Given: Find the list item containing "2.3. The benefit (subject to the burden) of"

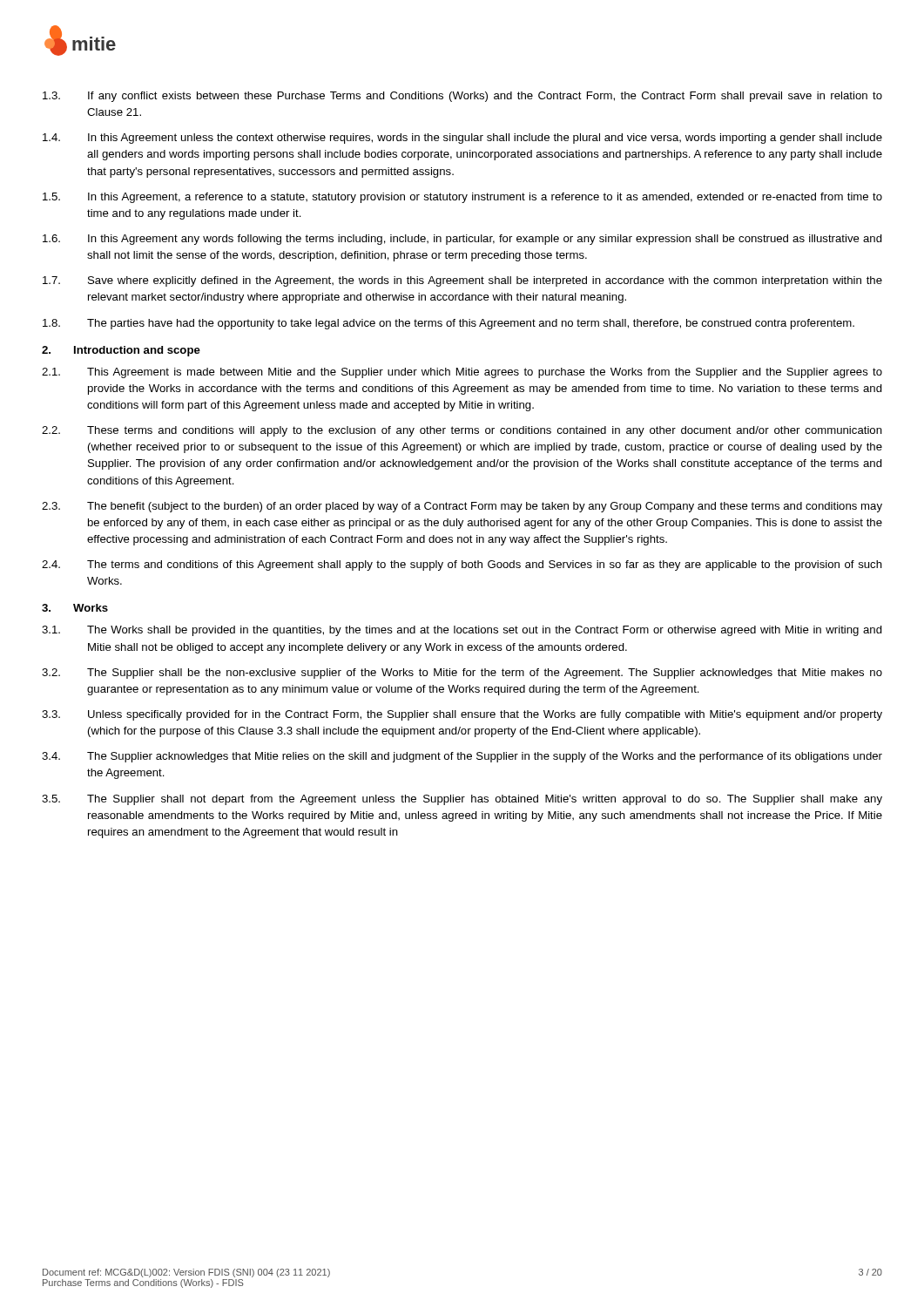Looking at the screenshot, I should coord(462,522).
